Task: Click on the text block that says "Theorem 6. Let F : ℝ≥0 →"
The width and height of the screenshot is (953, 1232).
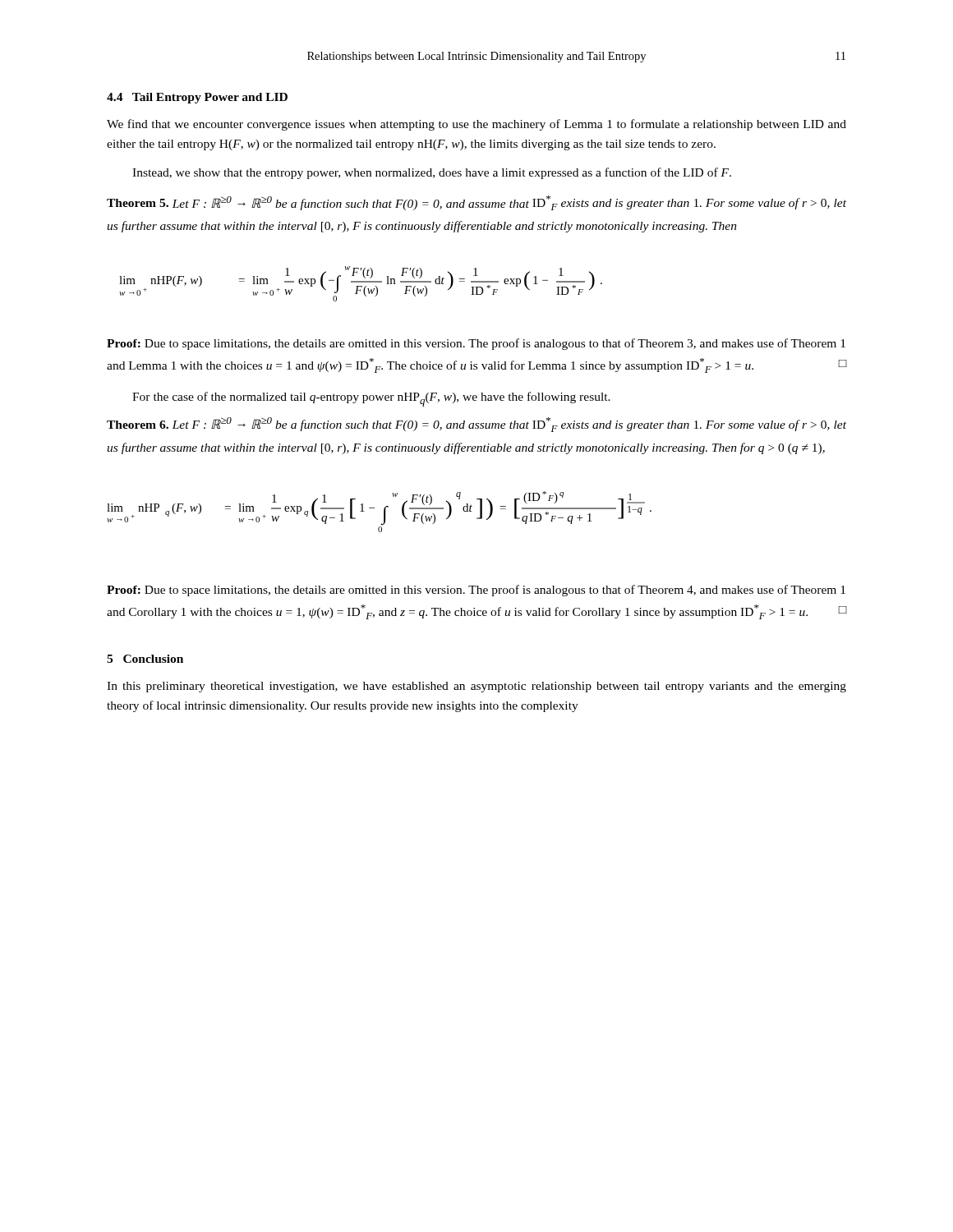Action: coord(476,434)
